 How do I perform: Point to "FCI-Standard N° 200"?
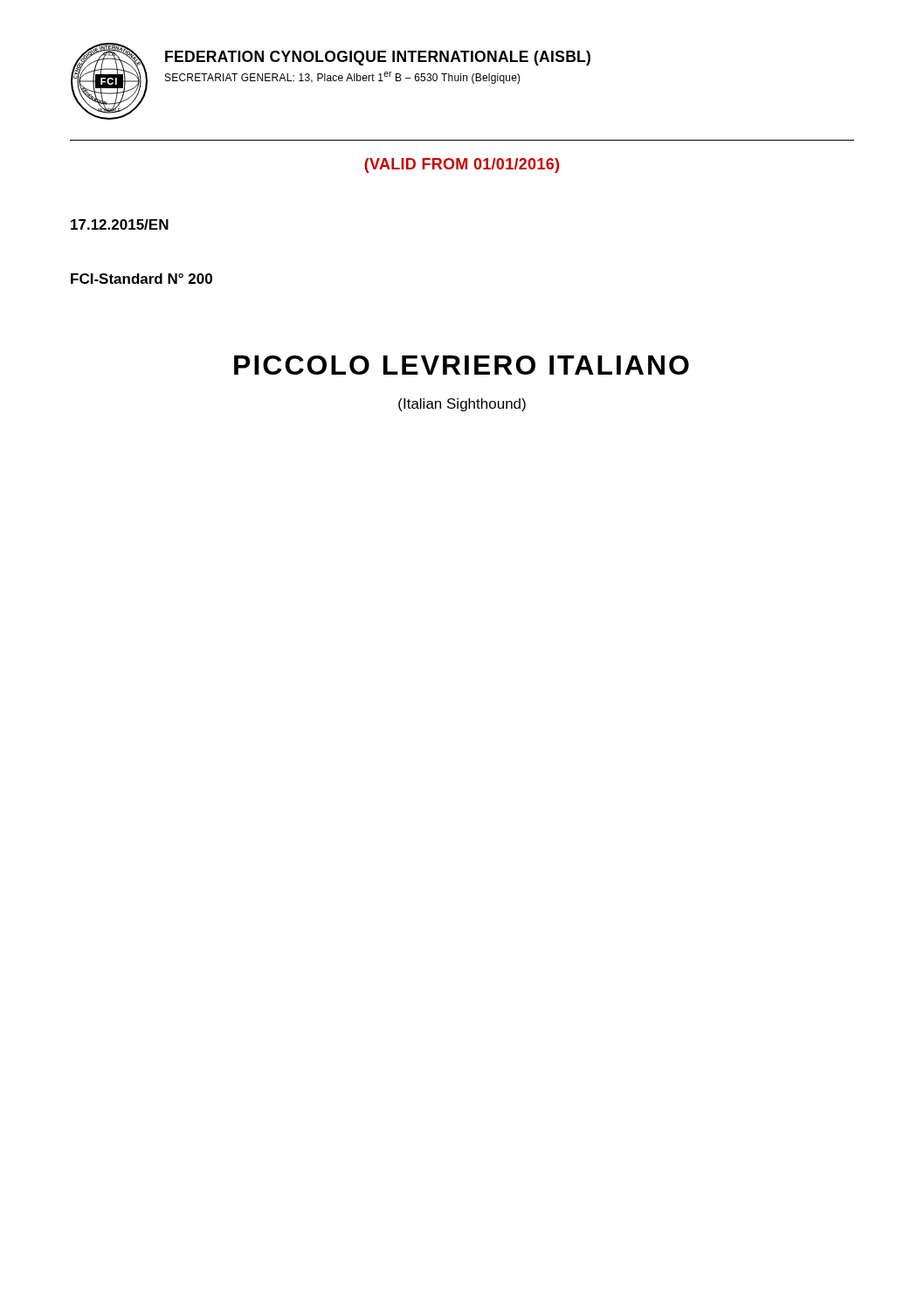(141, 279)
